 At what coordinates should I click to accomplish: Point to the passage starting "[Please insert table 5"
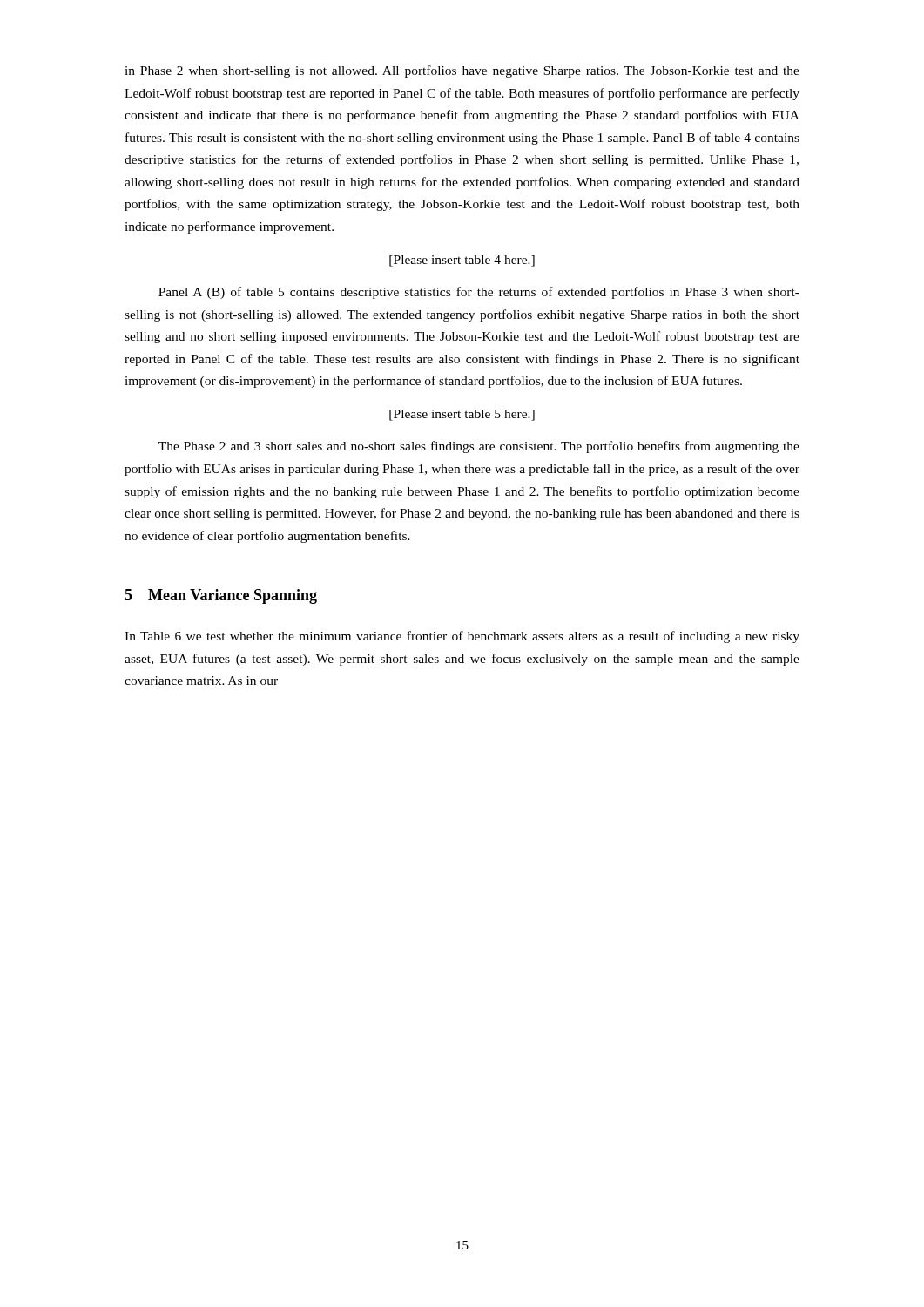coord(462,413)
